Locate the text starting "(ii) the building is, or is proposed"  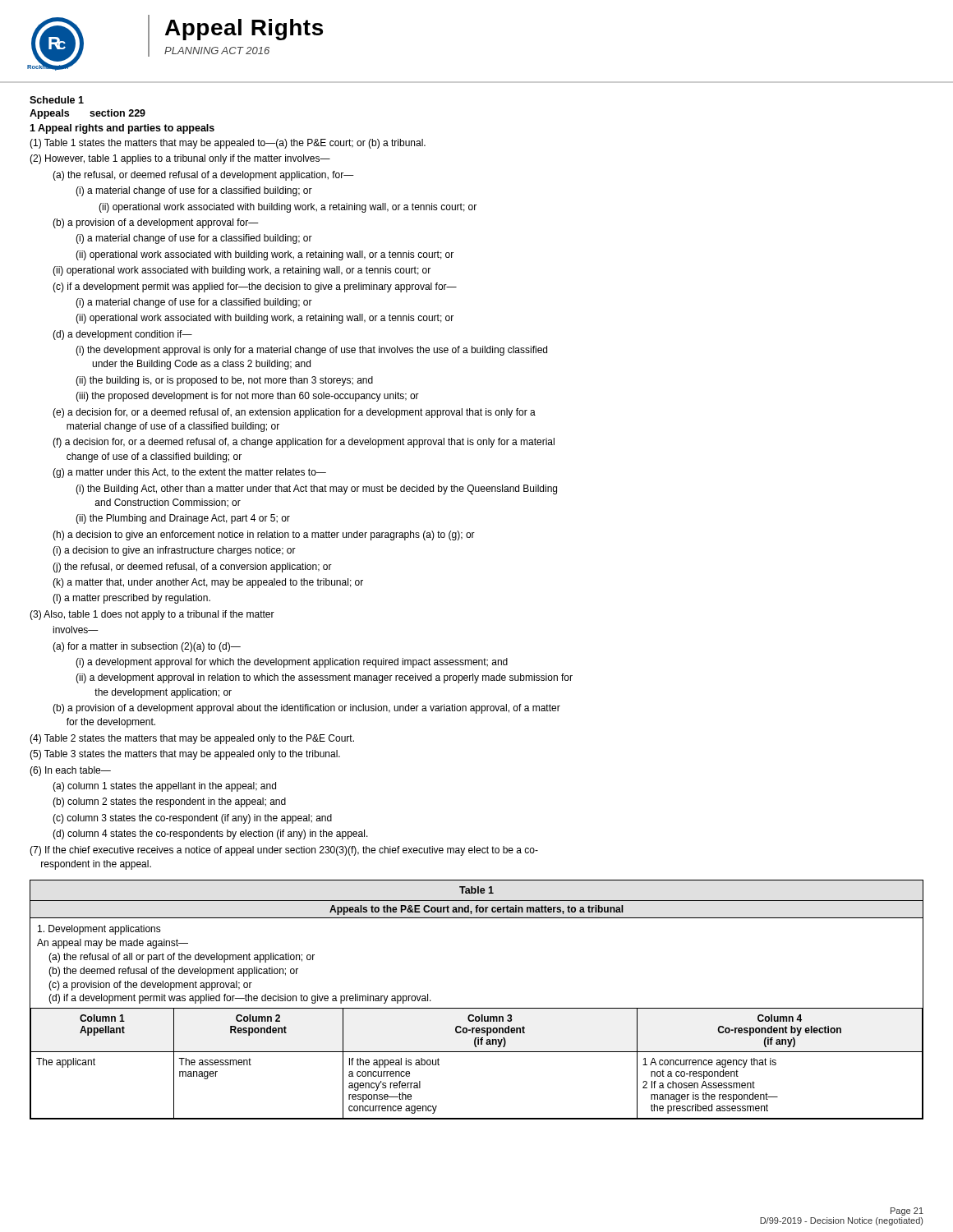[x=224, y=380]
